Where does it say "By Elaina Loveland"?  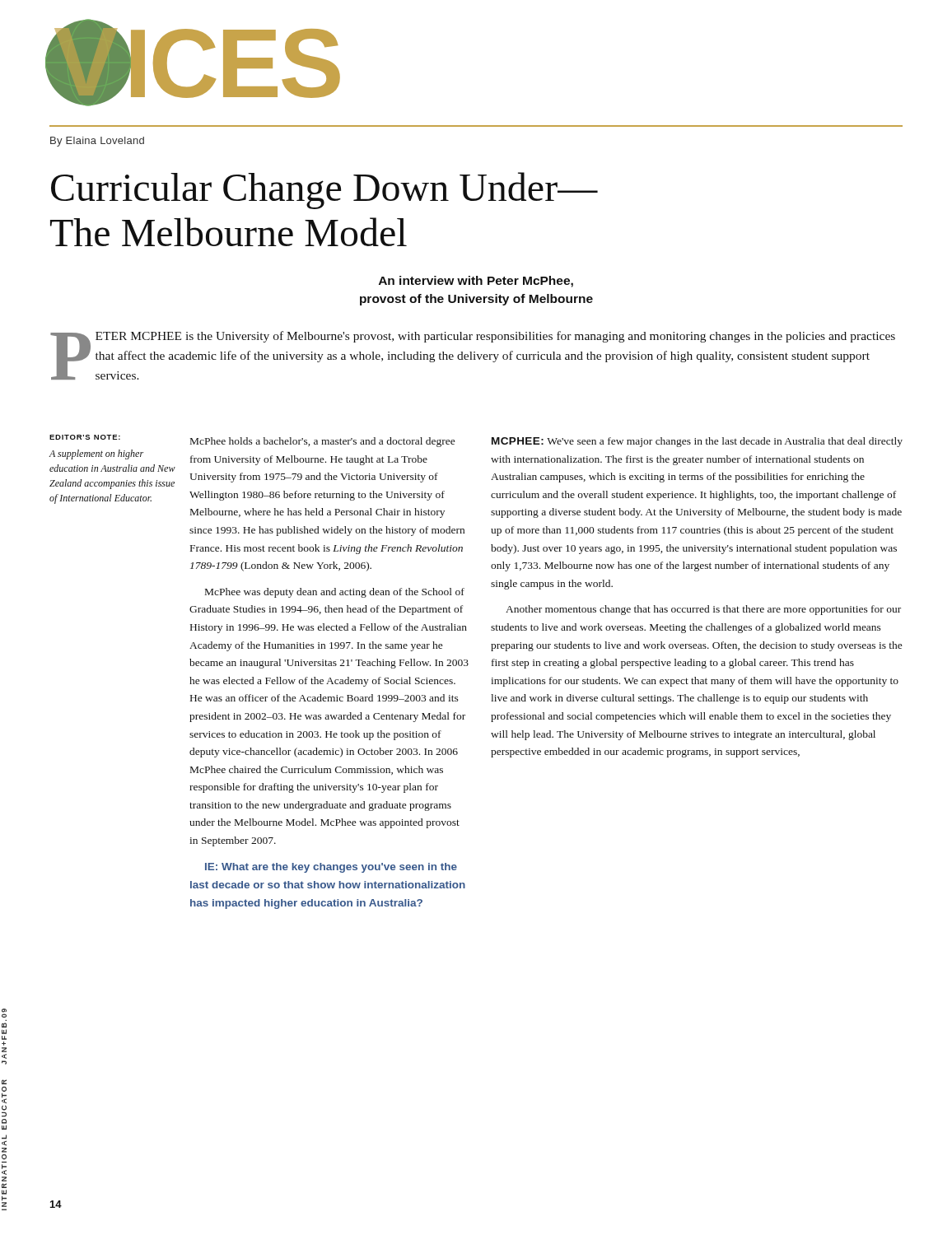(97, 140)
